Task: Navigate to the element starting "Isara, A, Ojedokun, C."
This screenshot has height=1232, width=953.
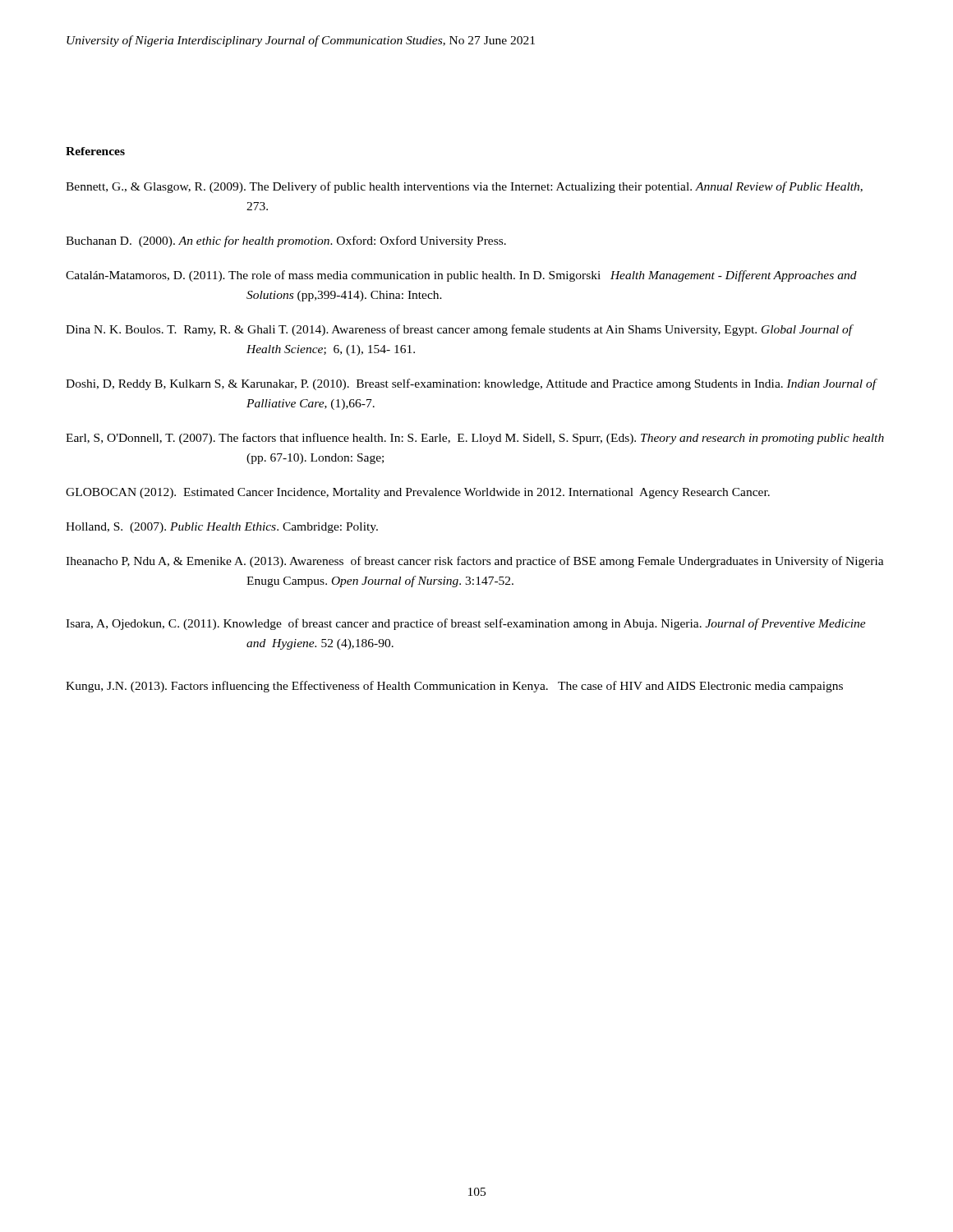Action: pos(466,633)
